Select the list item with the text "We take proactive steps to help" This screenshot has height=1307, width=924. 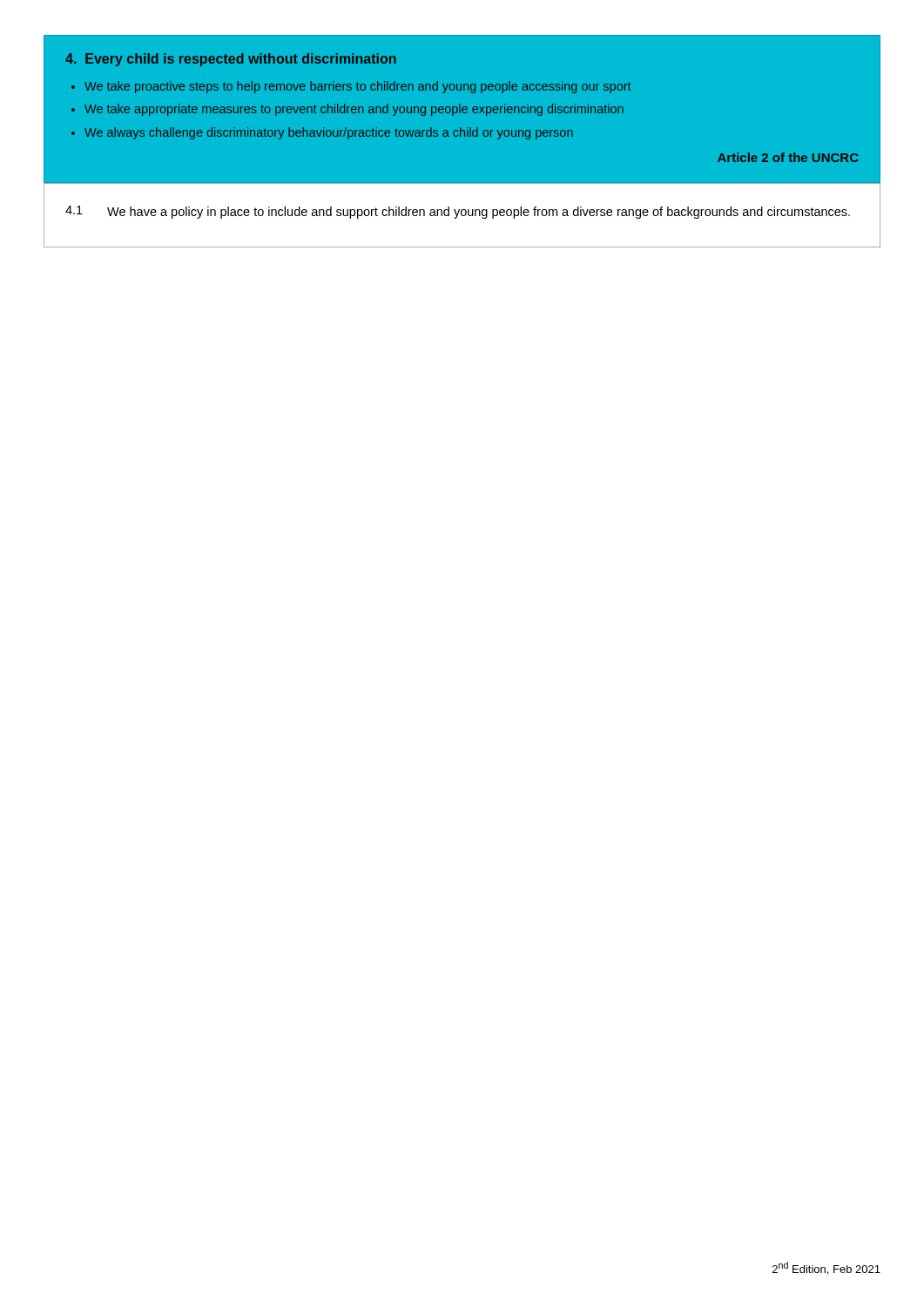click(x=358, y=86)
